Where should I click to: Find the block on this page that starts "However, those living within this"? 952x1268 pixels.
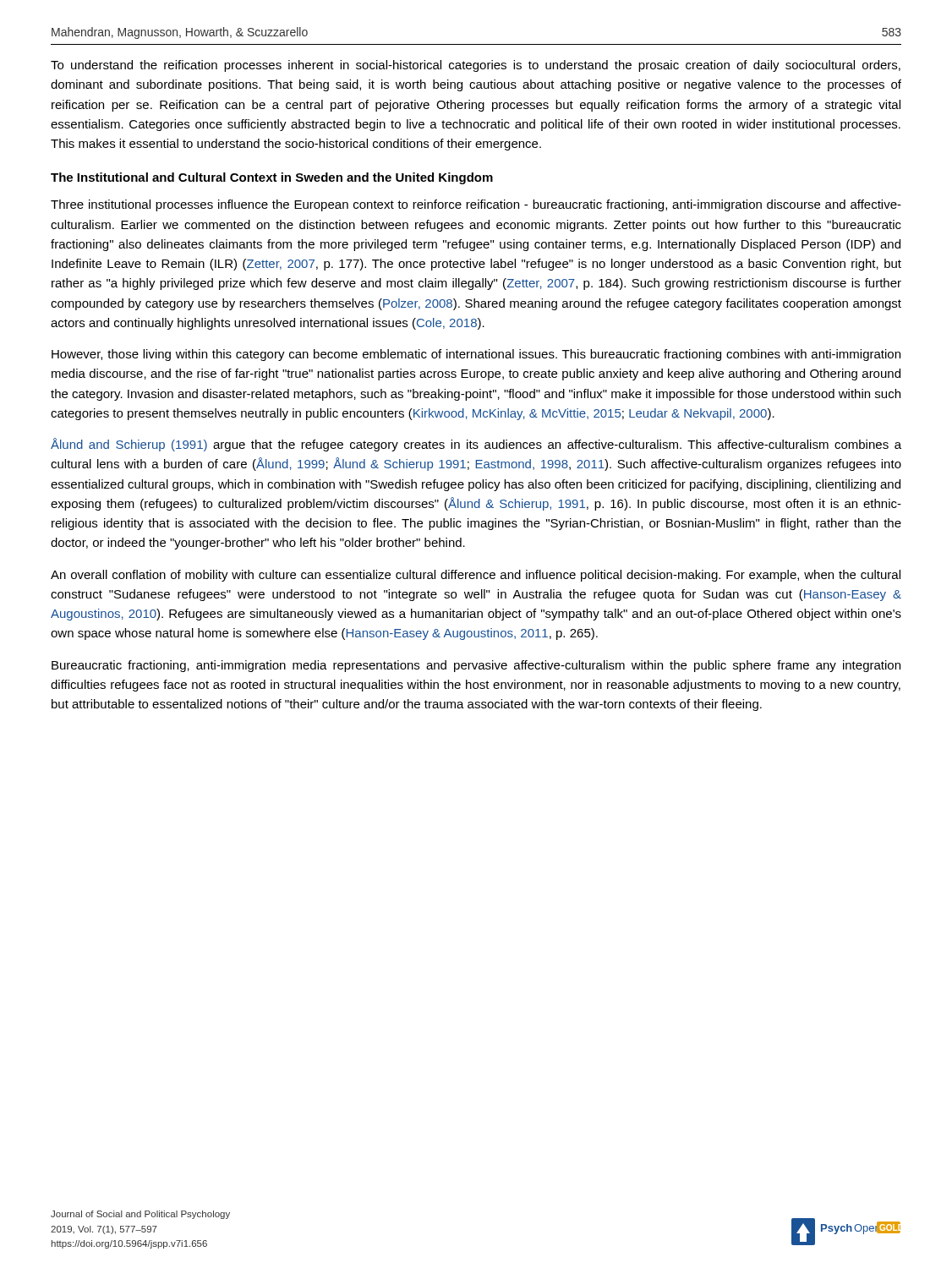point(476,383)
